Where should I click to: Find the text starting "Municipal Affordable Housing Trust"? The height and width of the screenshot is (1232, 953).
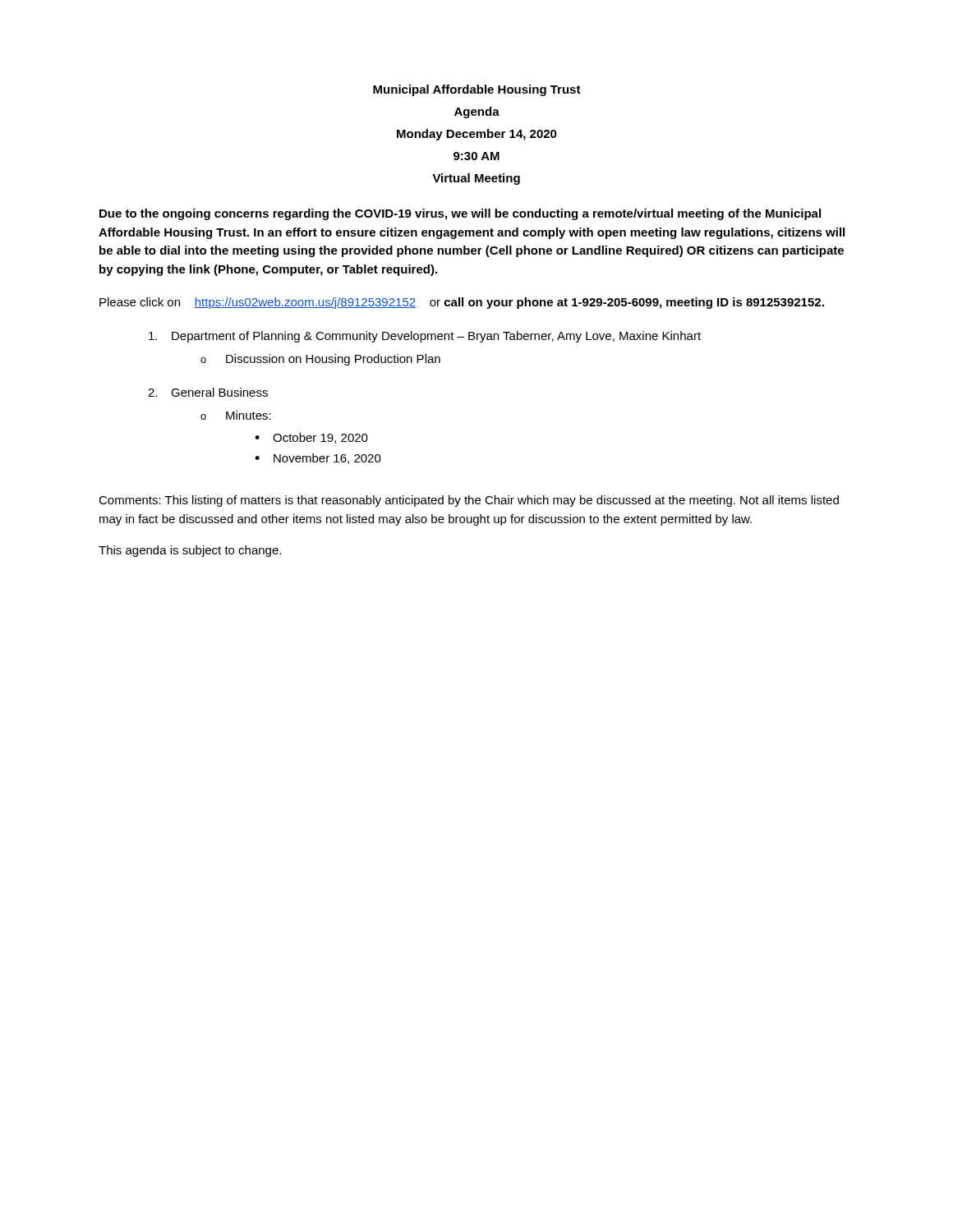(476, 89)
